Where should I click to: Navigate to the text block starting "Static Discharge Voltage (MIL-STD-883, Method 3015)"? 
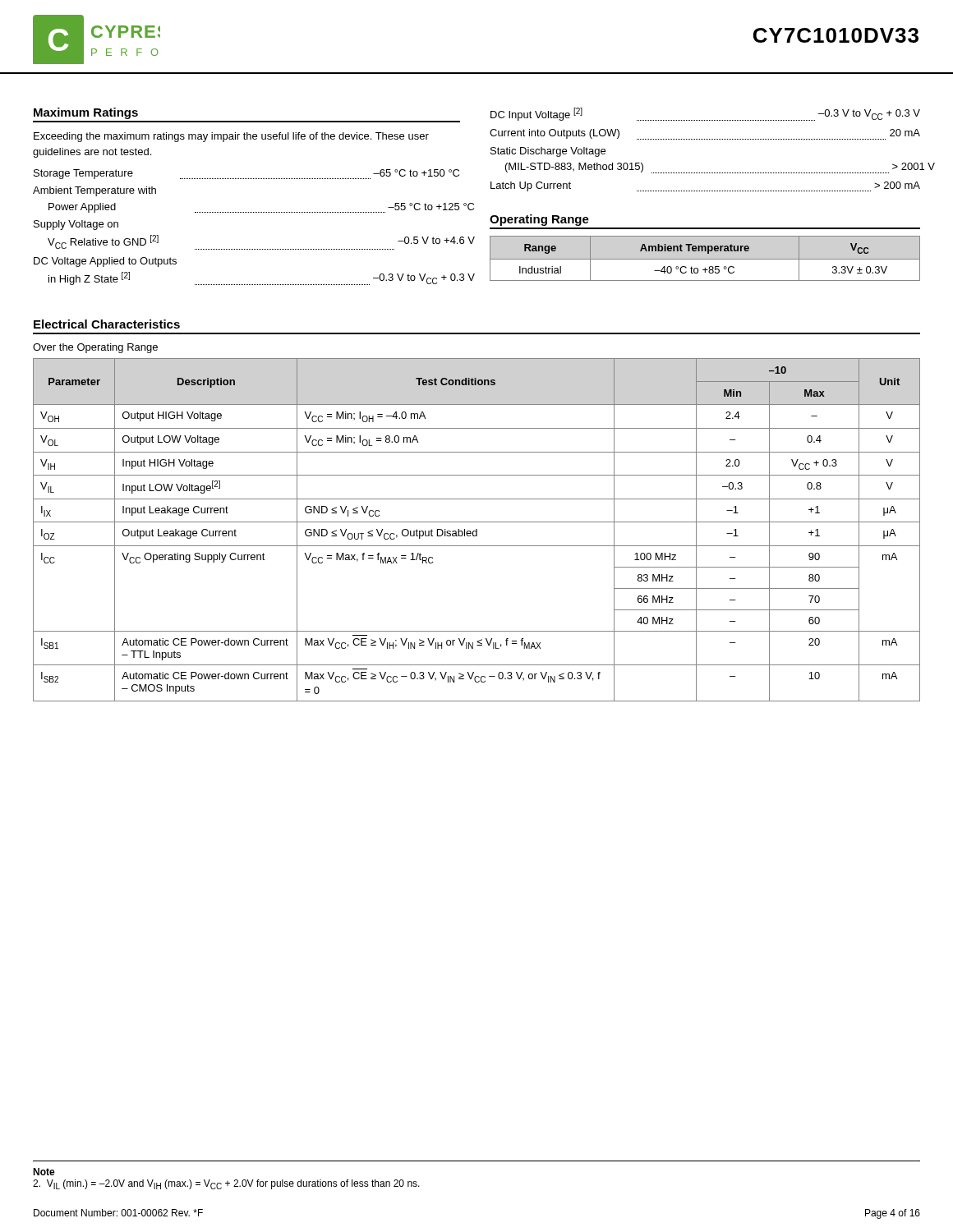click(x=548, y=152)
